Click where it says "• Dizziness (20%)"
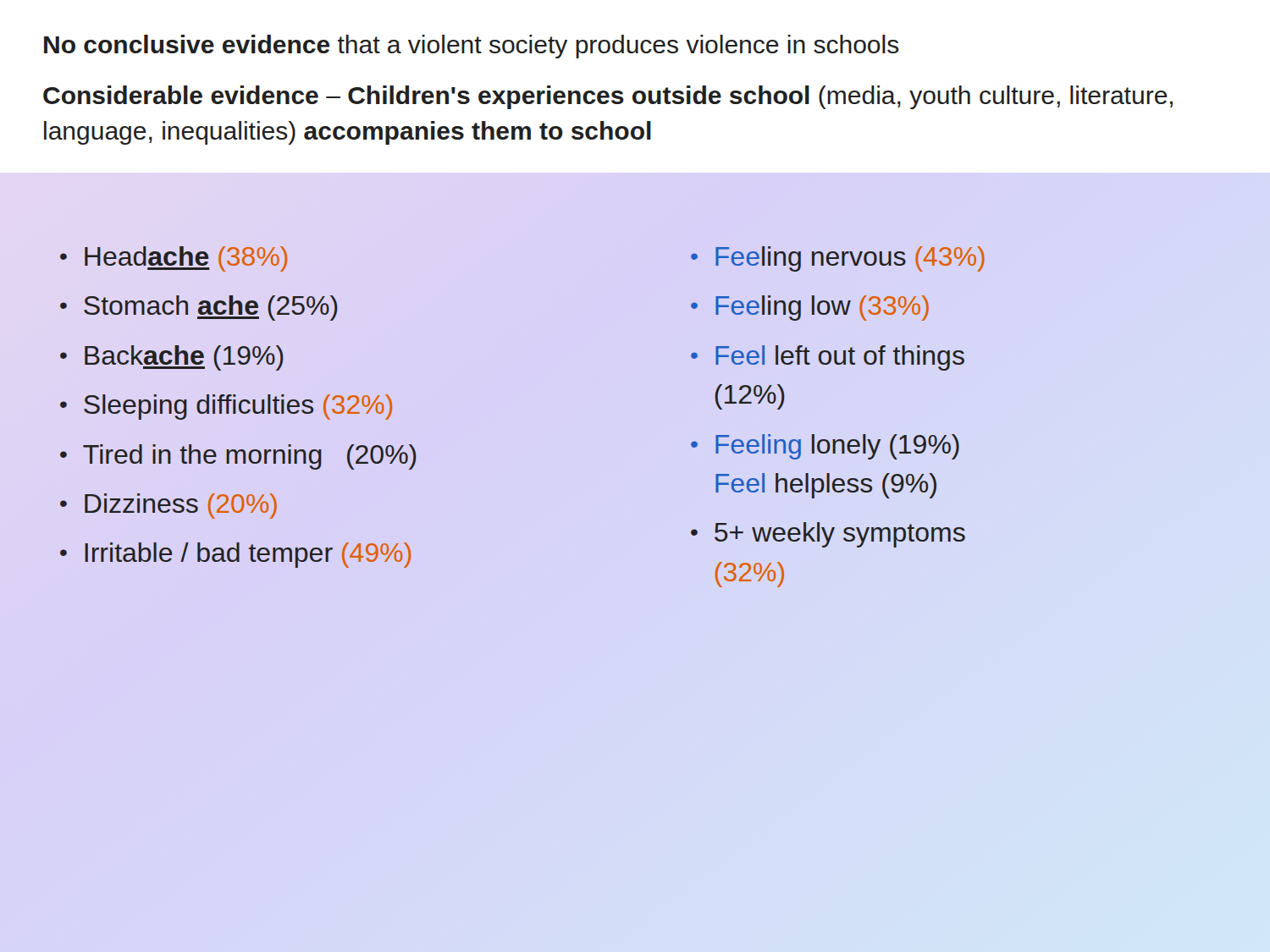 (x=169, y=504)
